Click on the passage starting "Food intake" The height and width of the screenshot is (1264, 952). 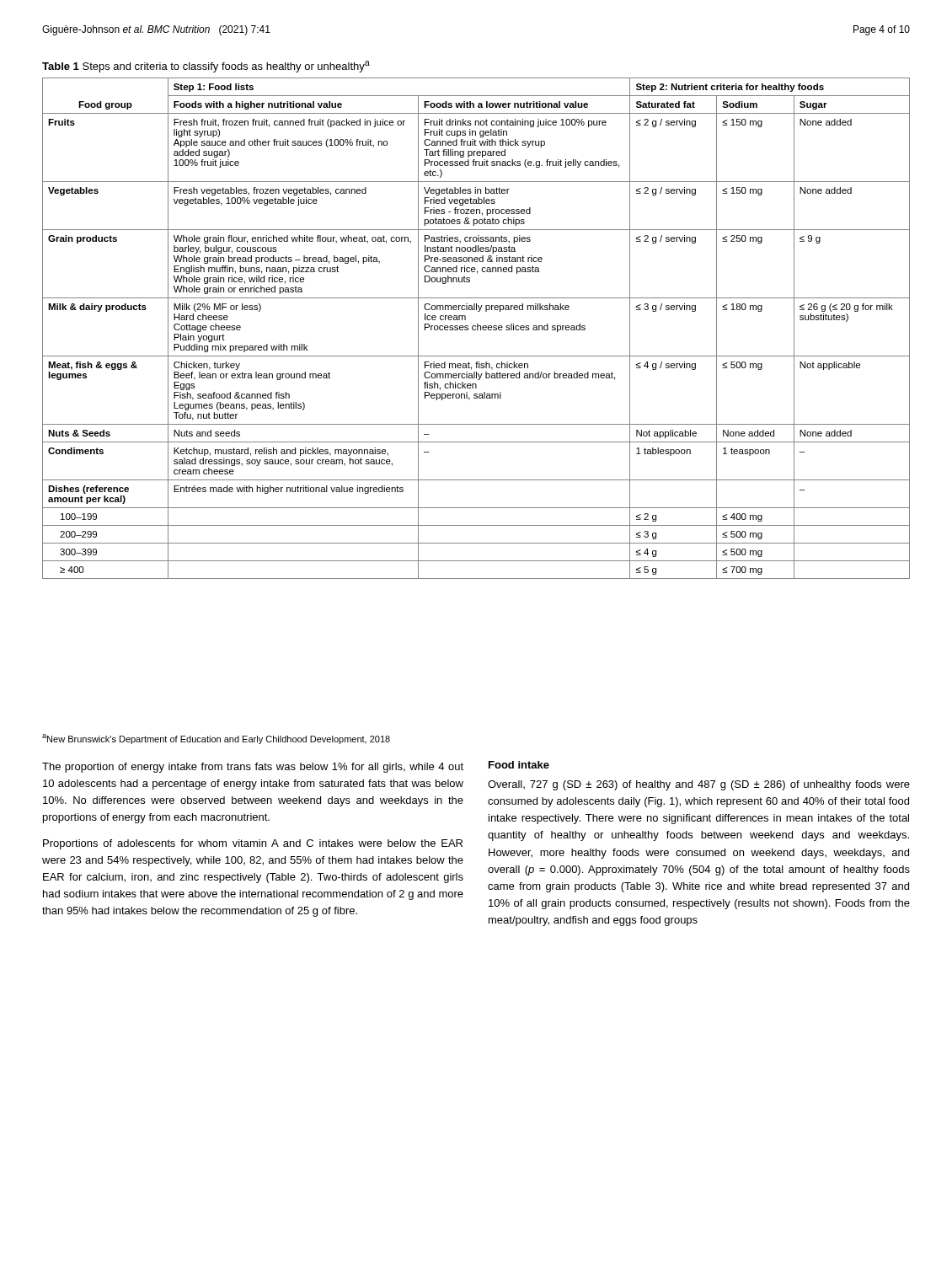519,765
